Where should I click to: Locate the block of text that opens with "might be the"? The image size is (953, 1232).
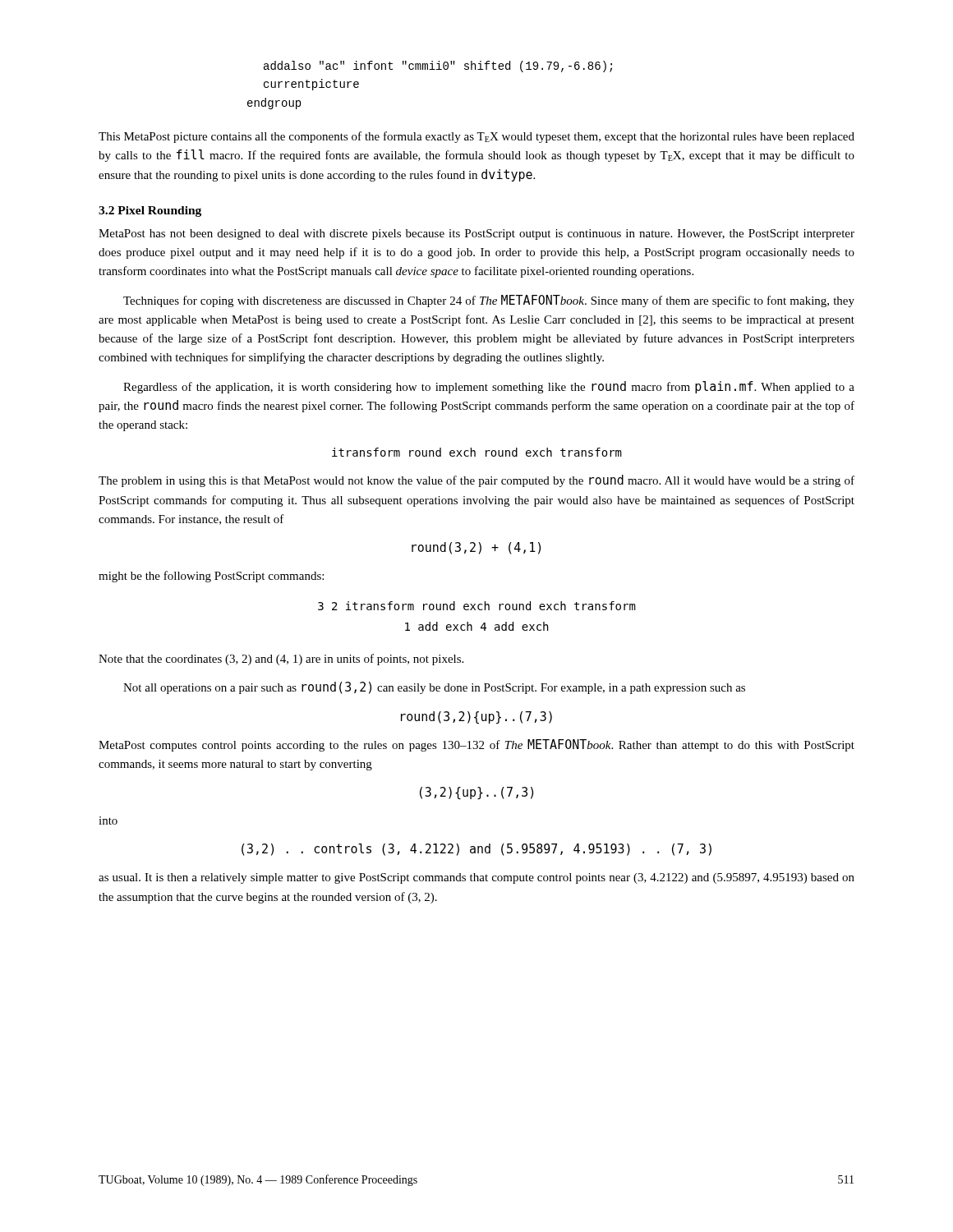click(x=212, y=576)
